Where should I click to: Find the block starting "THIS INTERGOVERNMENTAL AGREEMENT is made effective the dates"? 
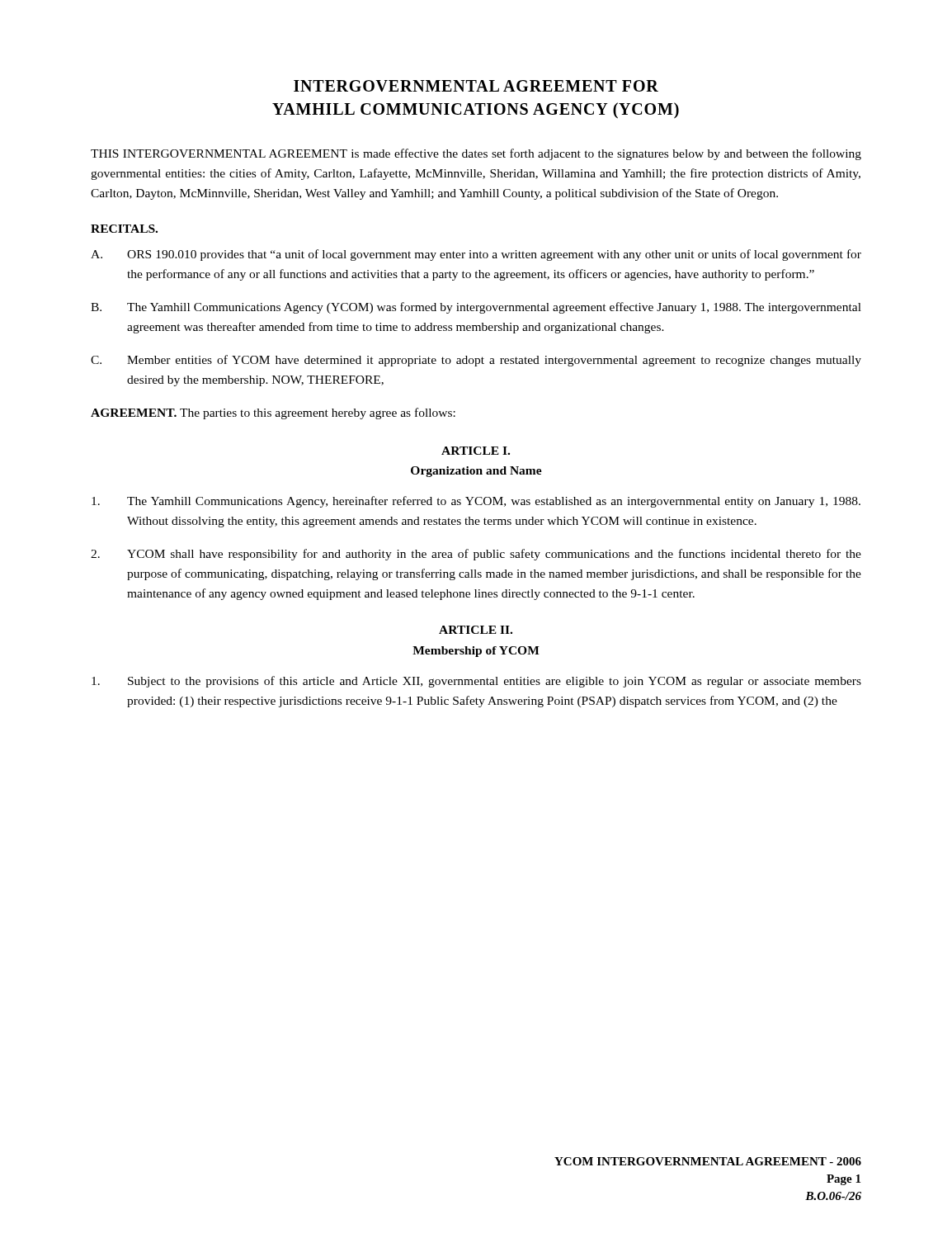click(x=476, y=173)
